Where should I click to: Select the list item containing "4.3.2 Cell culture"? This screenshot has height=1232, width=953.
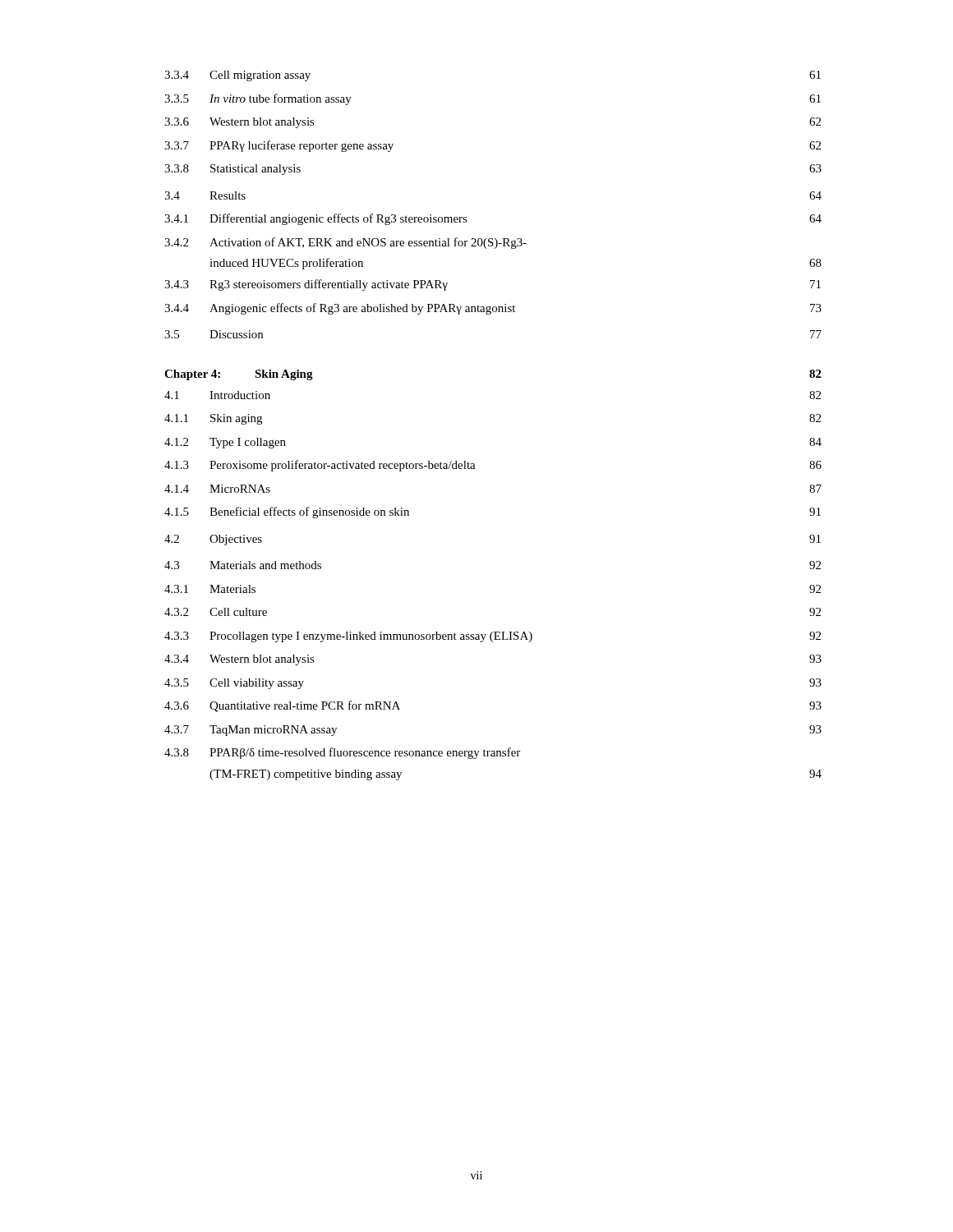176,611
